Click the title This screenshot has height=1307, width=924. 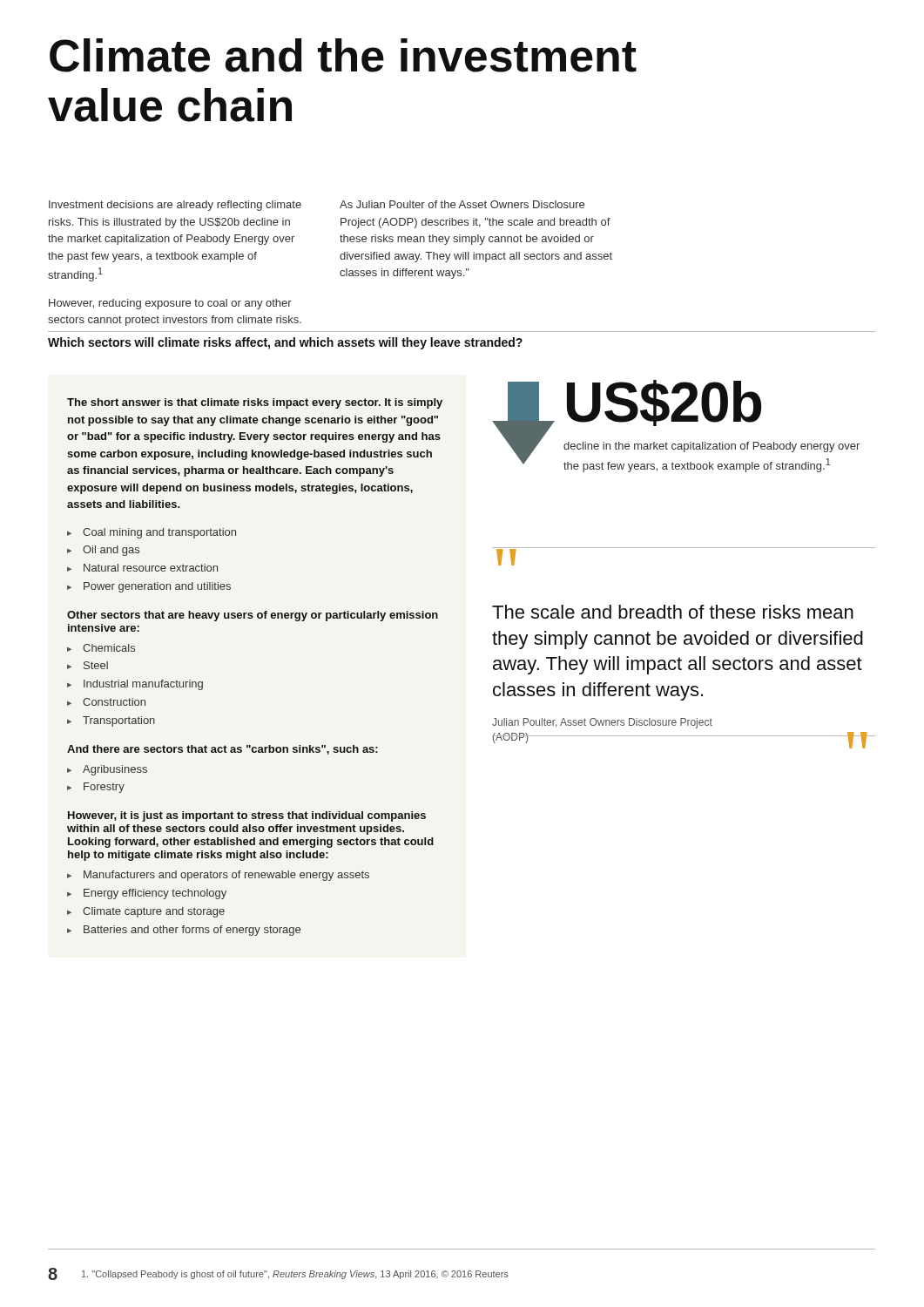point(353,81)
